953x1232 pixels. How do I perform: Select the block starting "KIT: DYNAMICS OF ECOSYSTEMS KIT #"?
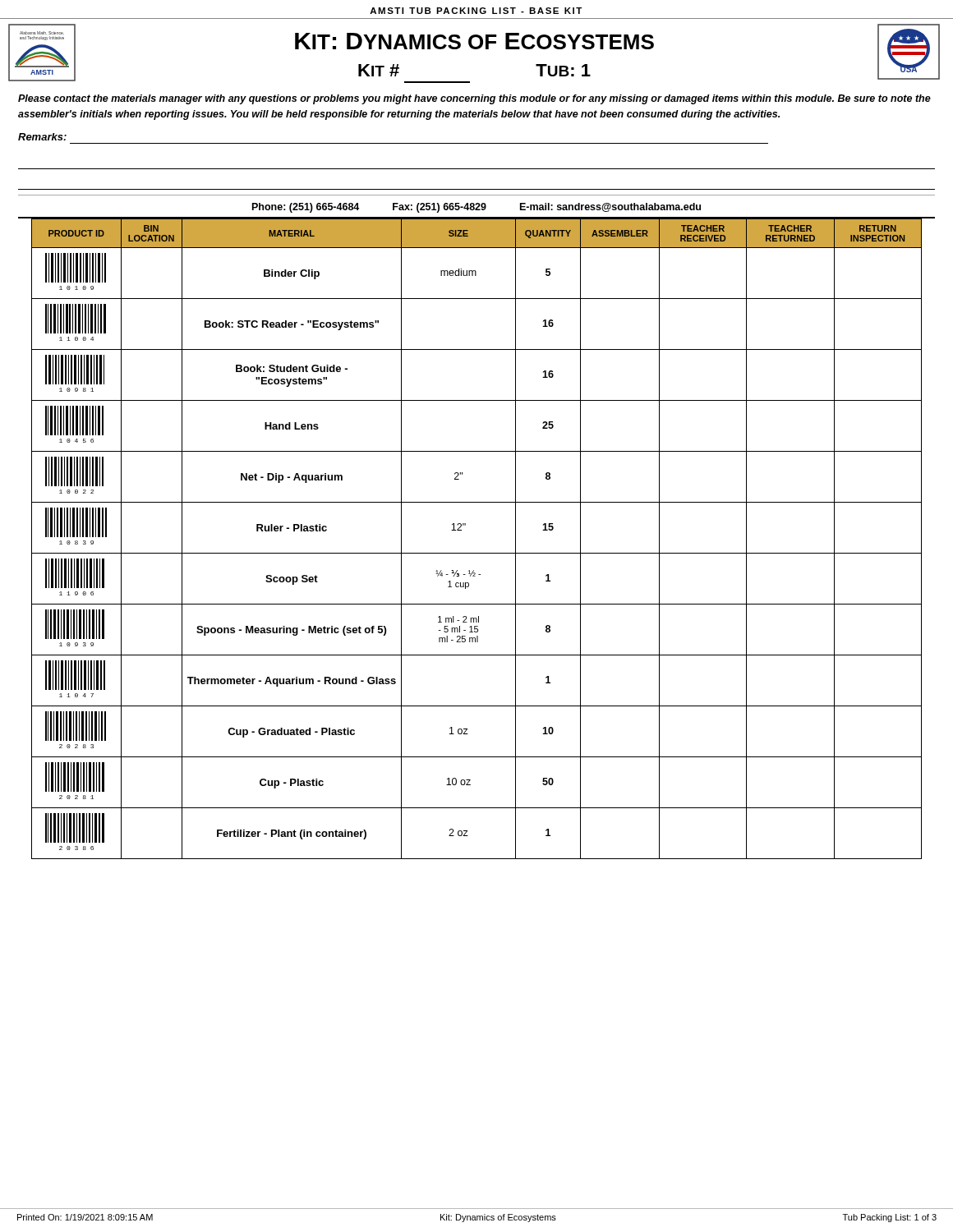[x=474, y=55]
